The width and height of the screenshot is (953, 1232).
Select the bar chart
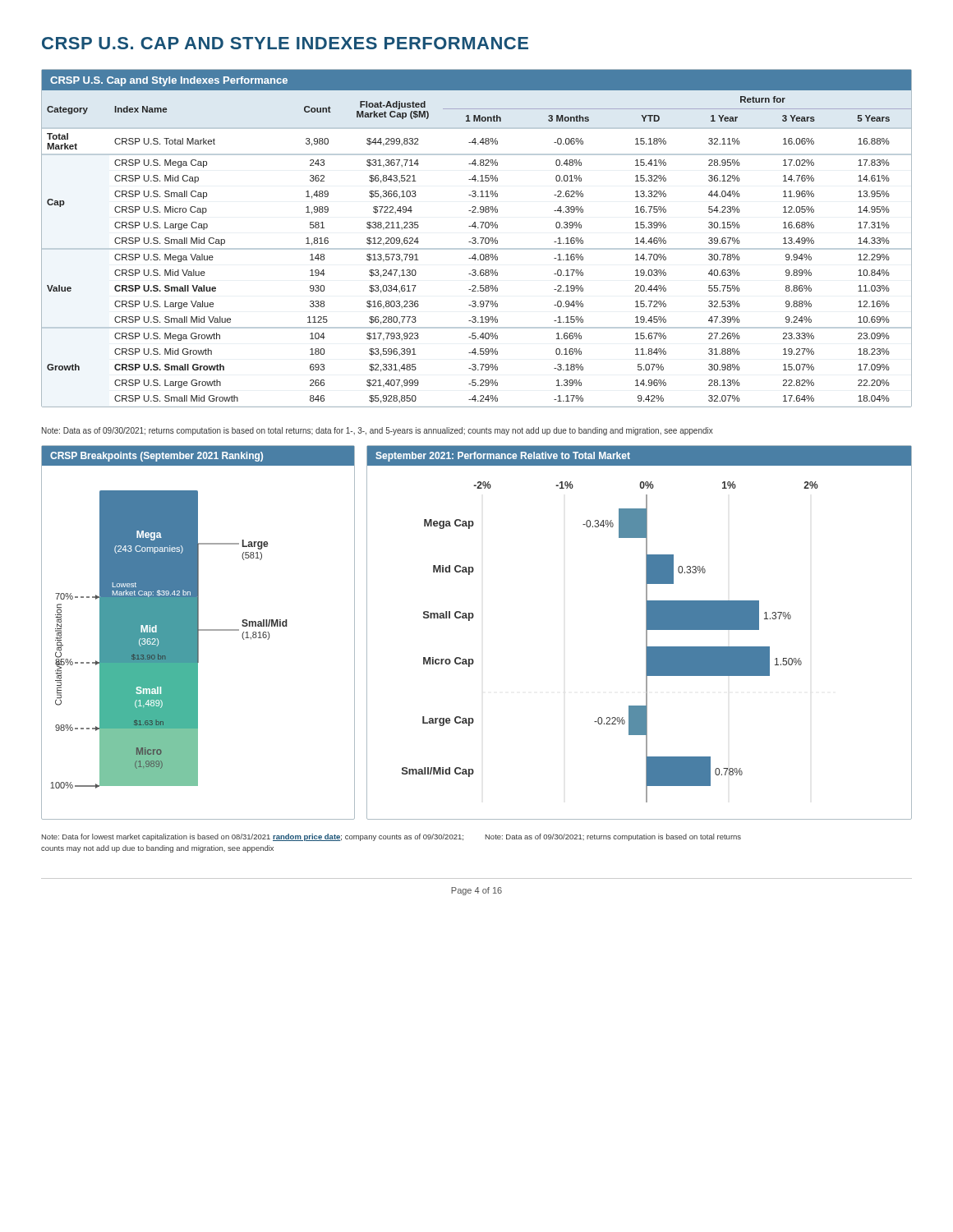coord(639,632)
